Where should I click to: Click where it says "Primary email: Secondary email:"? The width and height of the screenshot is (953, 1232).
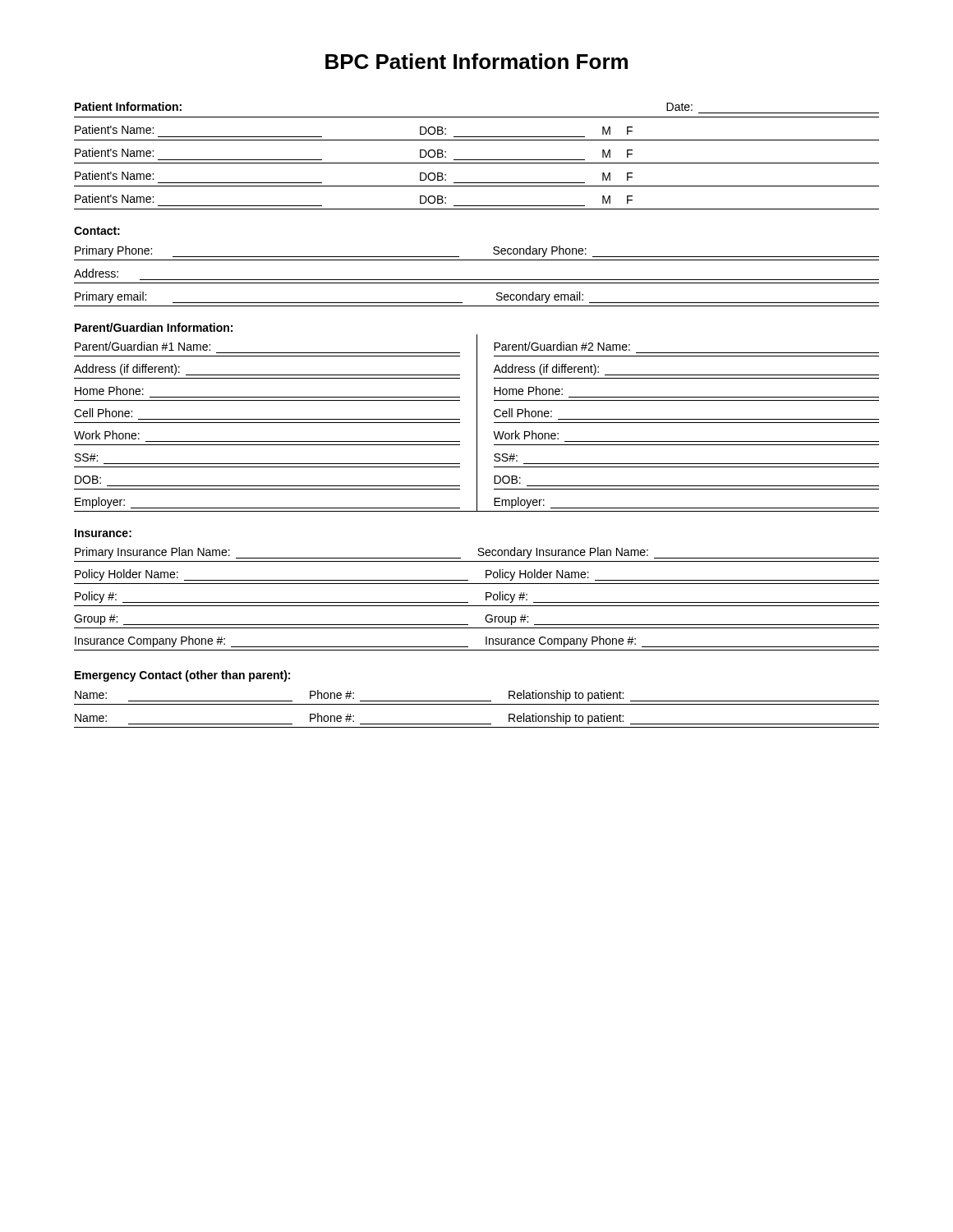[476, 296]
